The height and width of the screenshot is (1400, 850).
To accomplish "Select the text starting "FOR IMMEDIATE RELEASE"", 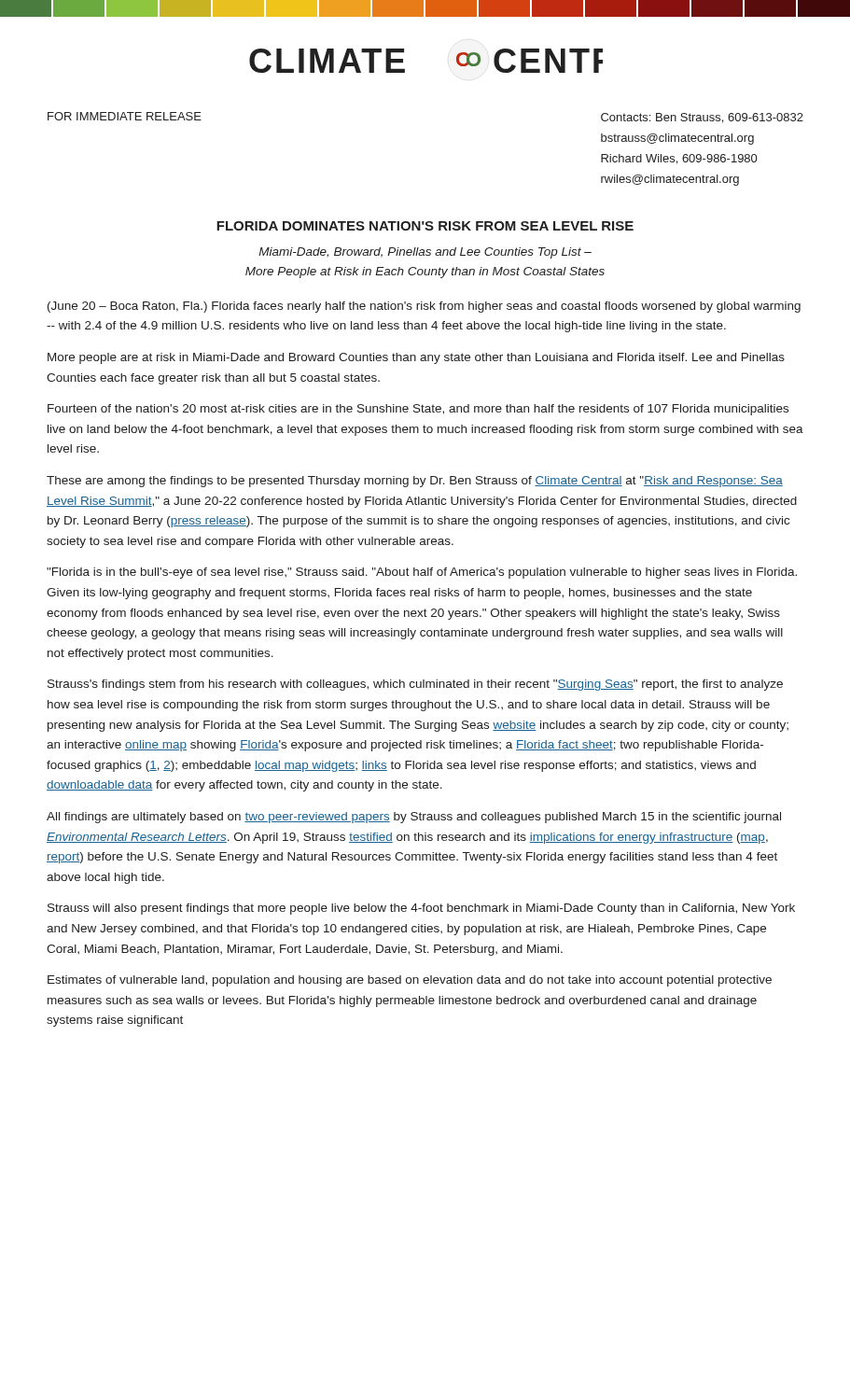I will coord(124,116).
